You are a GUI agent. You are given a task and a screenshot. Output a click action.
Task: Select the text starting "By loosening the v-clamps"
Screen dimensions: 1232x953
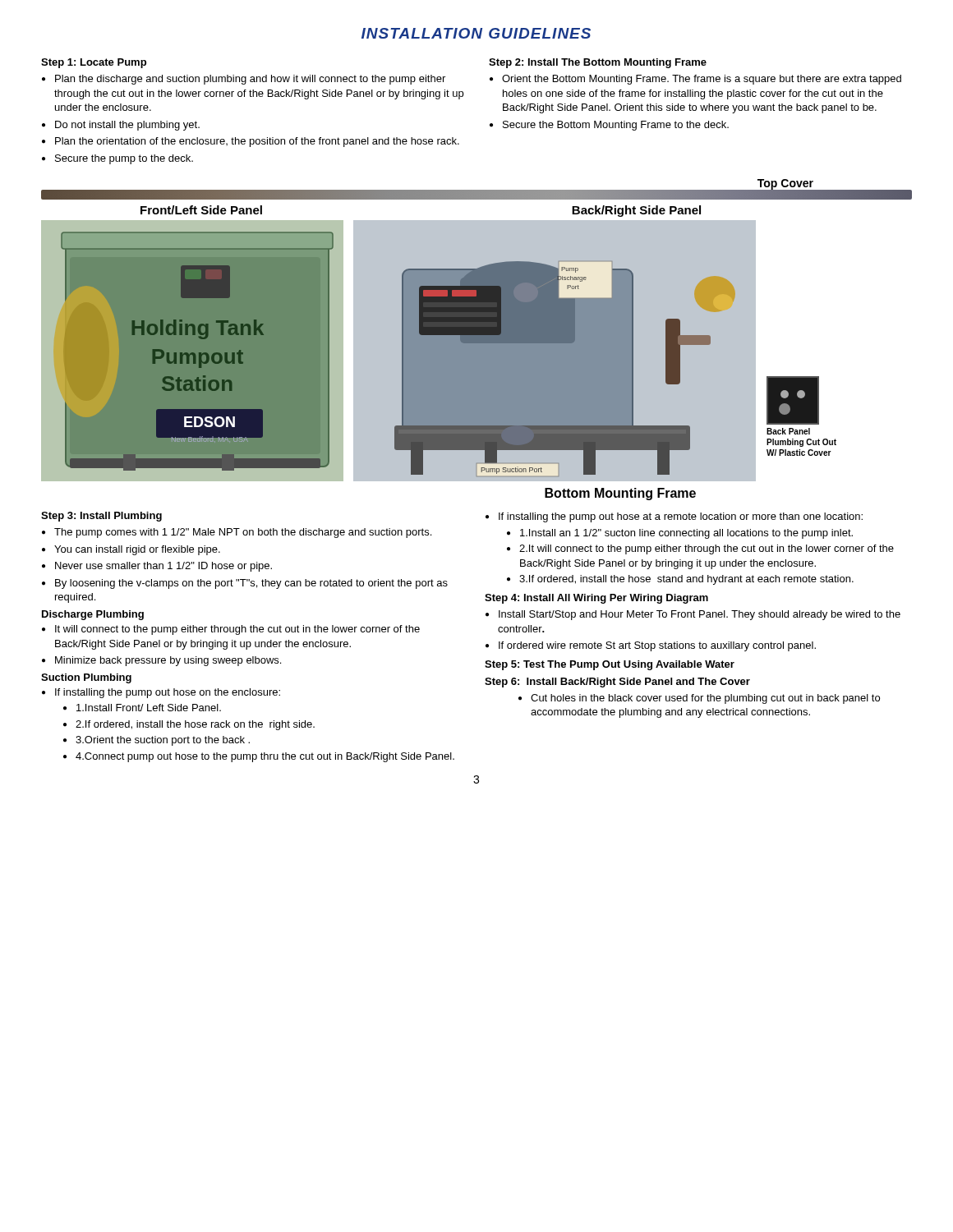[251, 590]
